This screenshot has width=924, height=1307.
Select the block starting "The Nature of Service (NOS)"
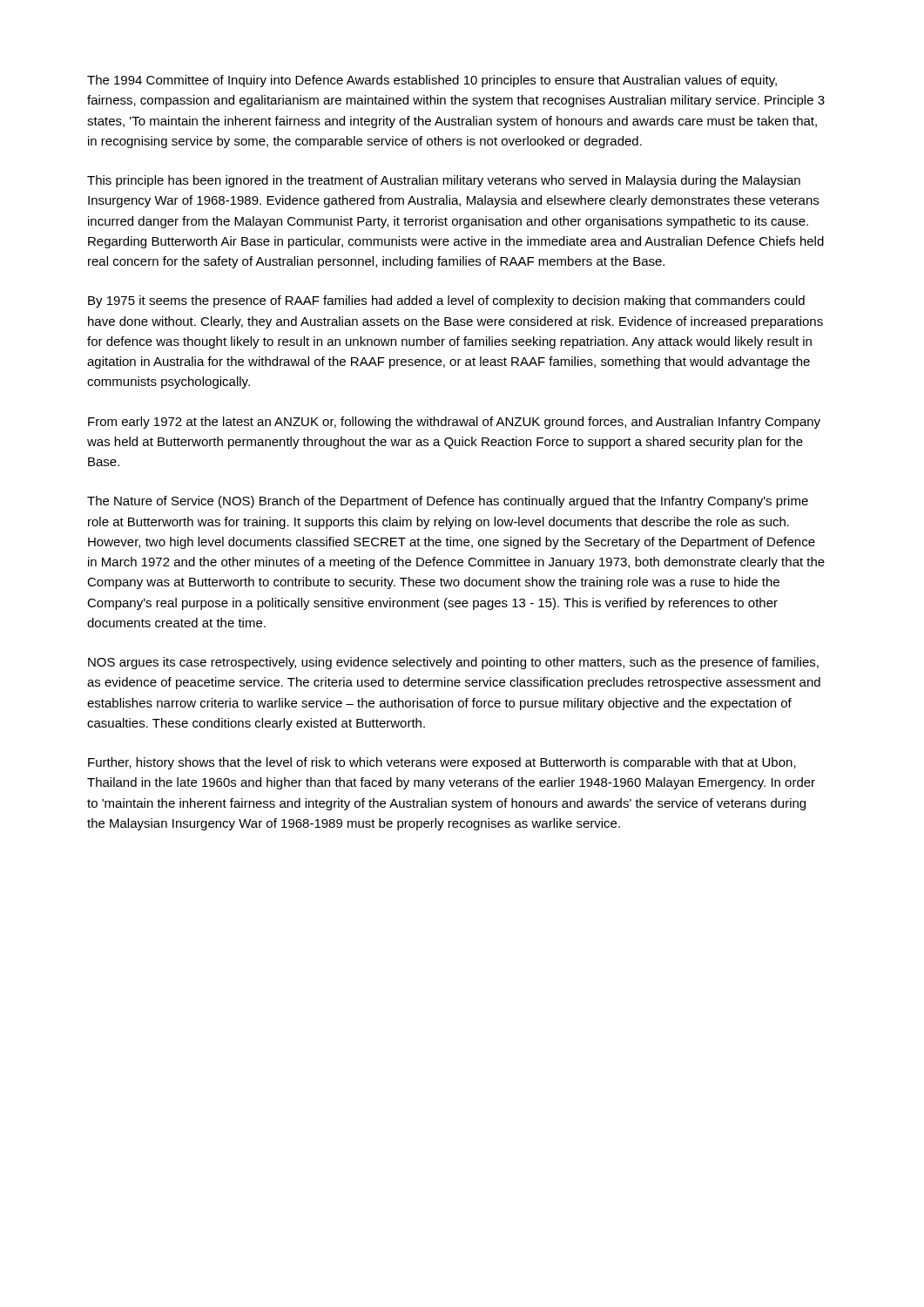pos(456,562)
